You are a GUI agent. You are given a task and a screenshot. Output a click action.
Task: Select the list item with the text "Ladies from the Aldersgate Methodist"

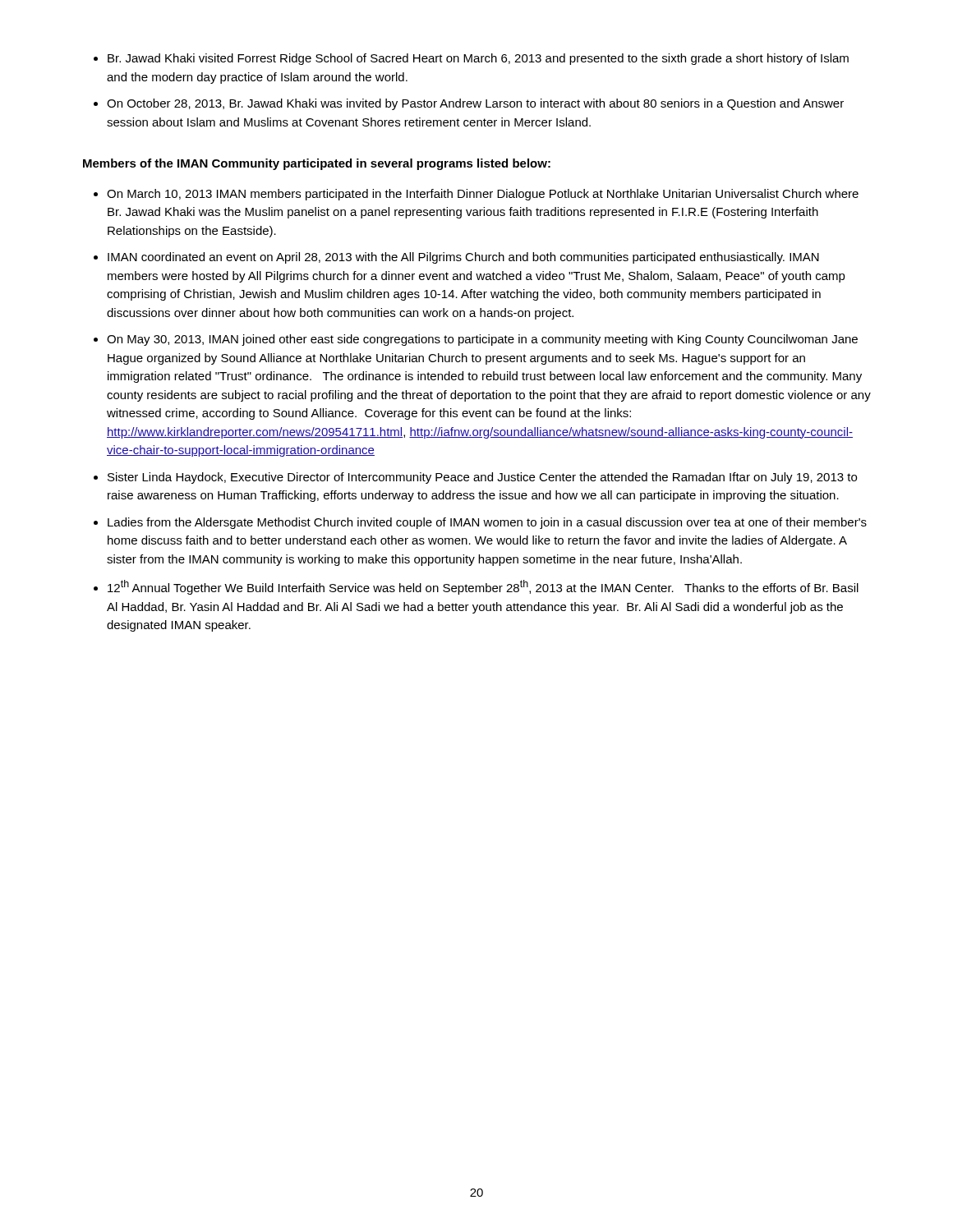click(489, 541)
